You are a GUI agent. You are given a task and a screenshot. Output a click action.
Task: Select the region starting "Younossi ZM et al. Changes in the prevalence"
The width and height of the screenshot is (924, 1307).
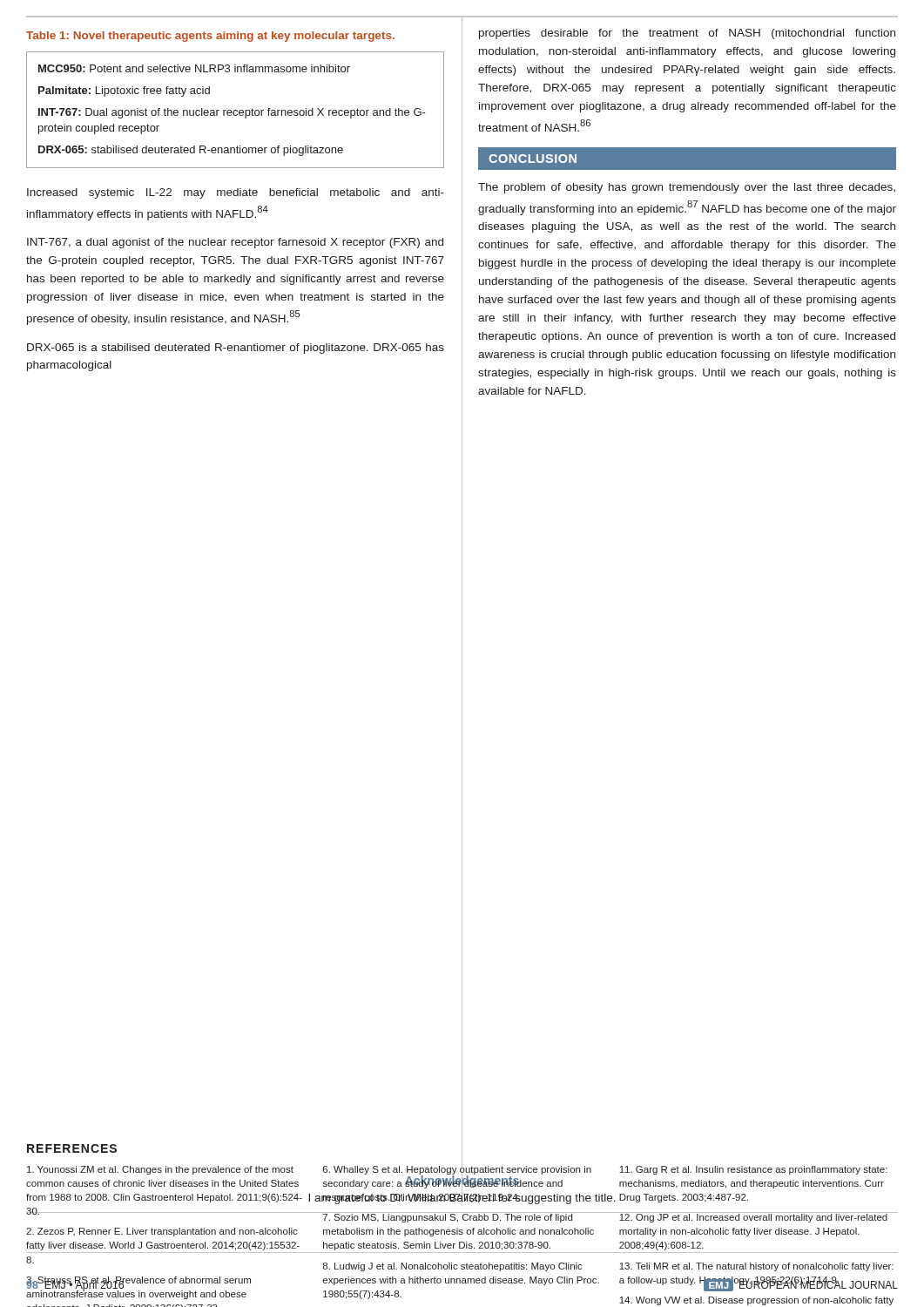(x=164, y=1190)
